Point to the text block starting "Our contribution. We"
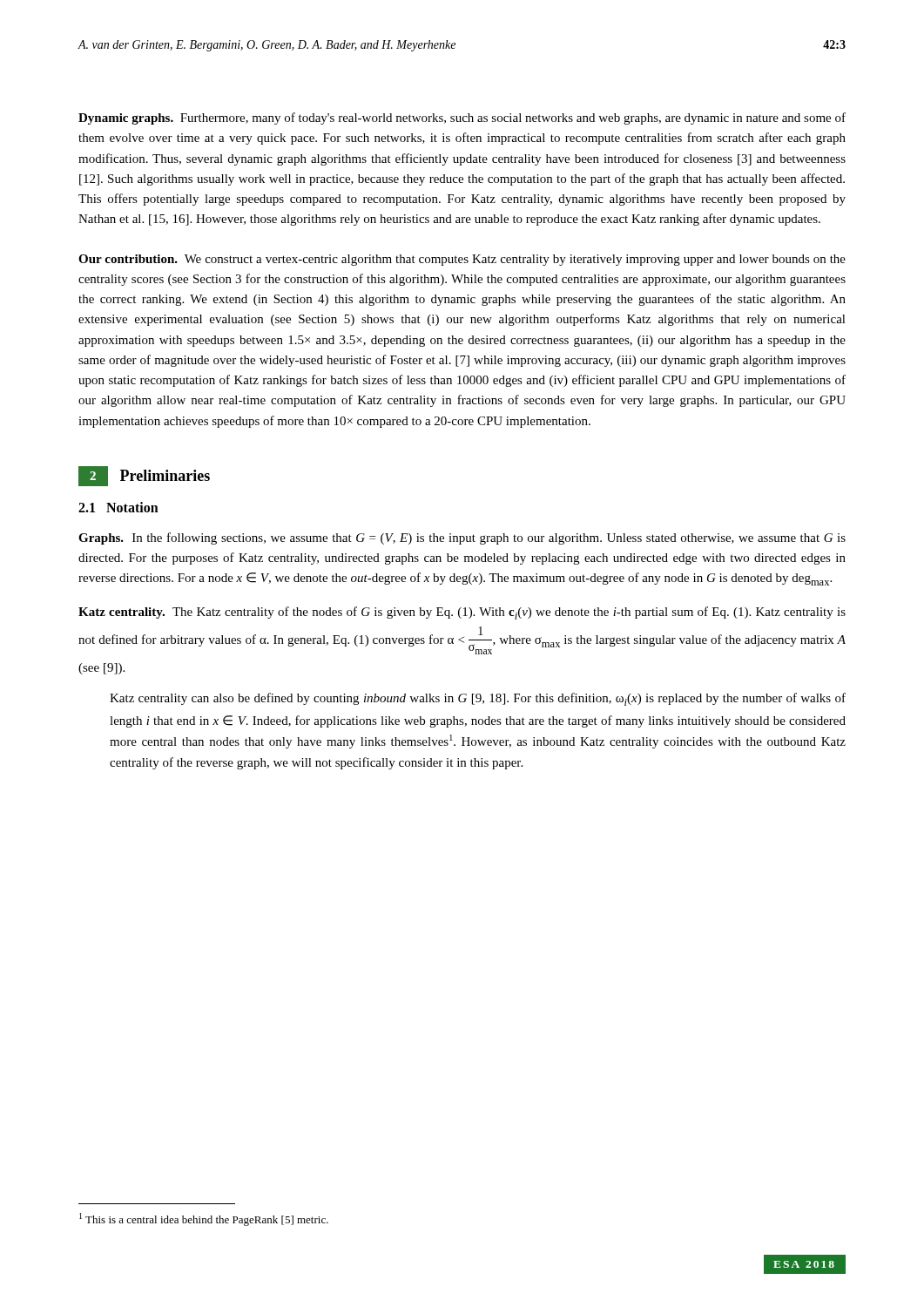The image size is (924, 1307). [x=462, y=340]
